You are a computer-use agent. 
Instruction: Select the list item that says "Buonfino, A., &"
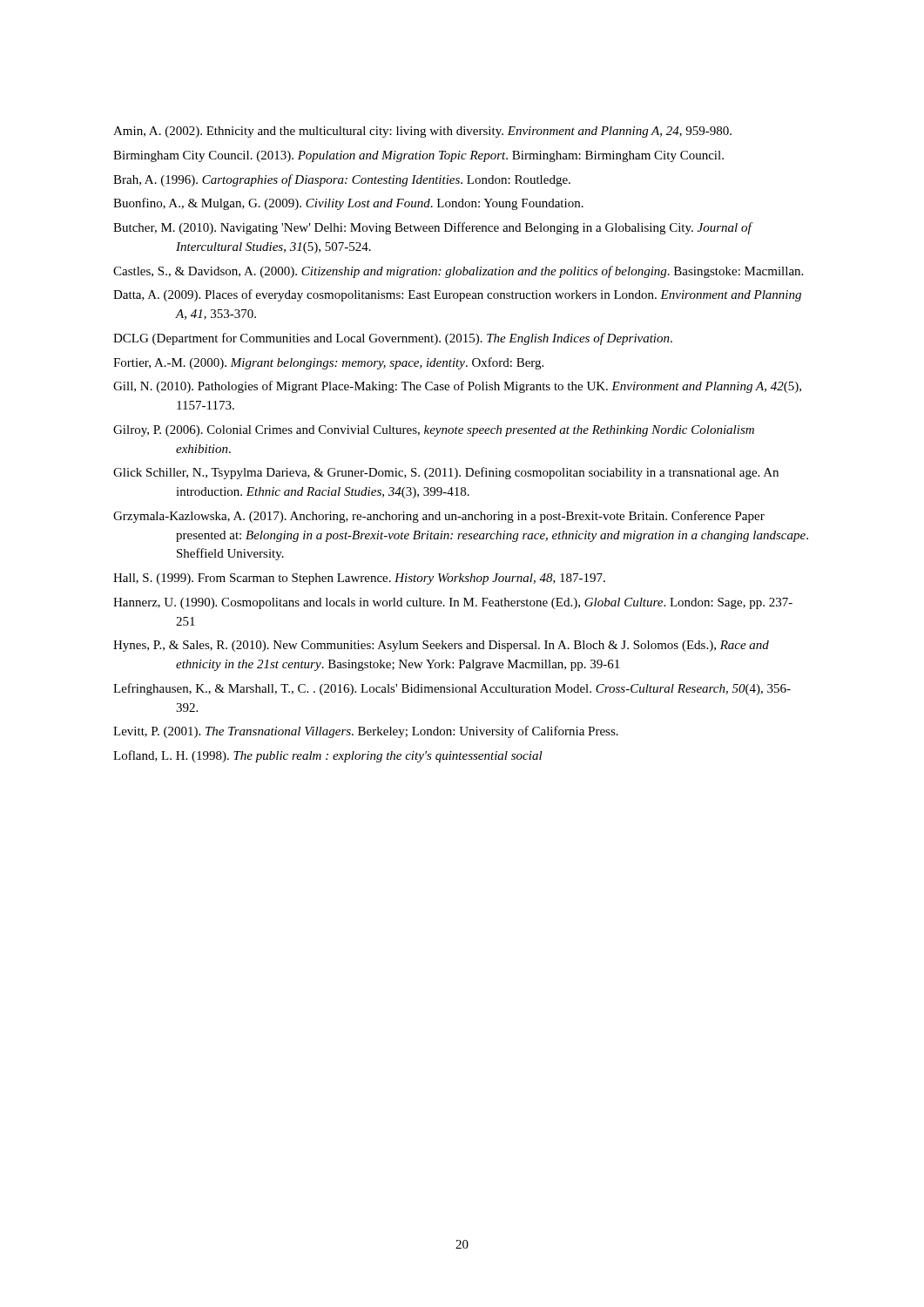349,203
